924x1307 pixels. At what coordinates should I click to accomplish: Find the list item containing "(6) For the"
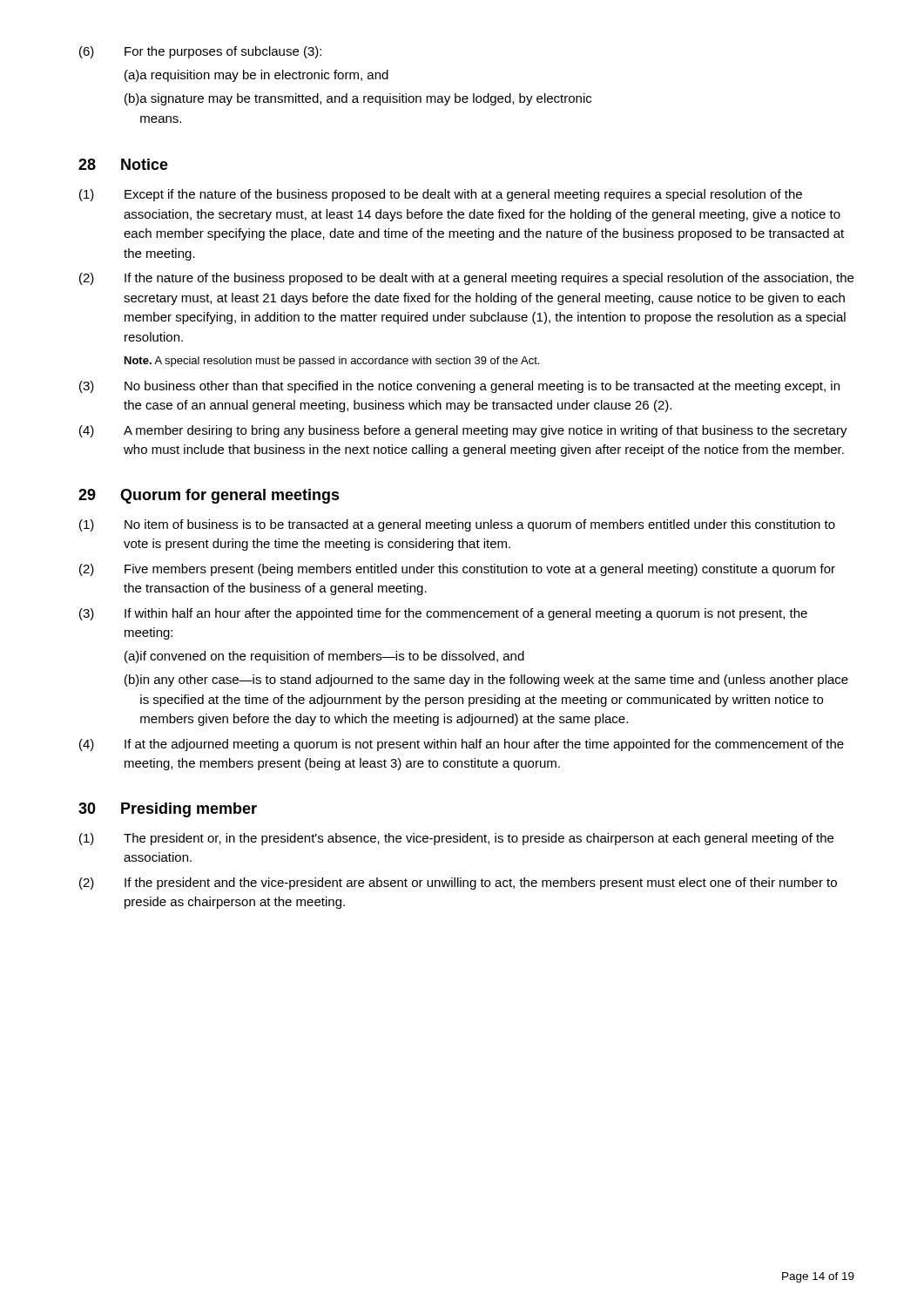(x=201, y=52)
